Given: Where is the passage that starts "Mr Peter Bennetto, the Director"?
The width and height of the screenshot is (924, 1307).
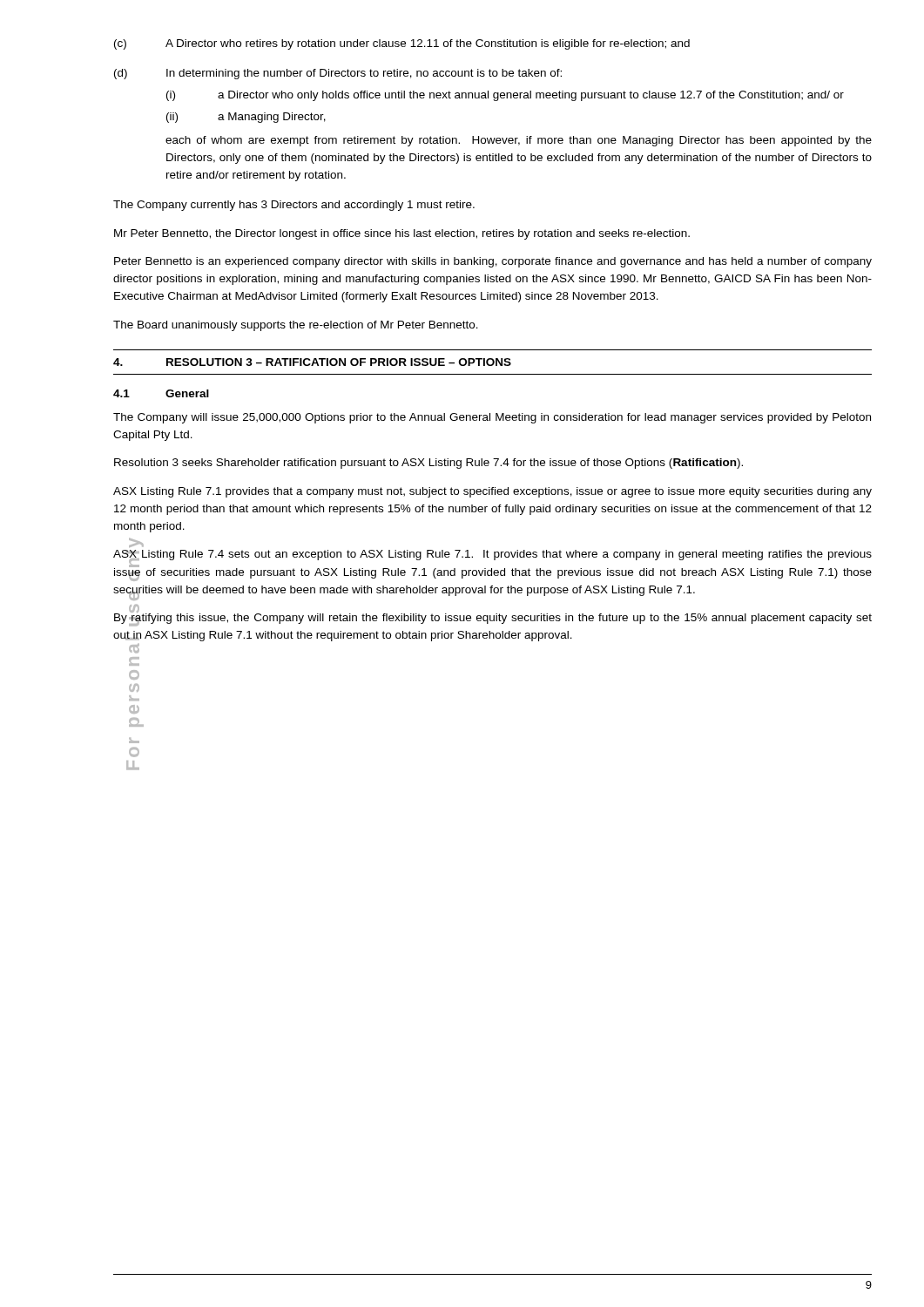Looking at the screenshot, I should pos(492,233).
